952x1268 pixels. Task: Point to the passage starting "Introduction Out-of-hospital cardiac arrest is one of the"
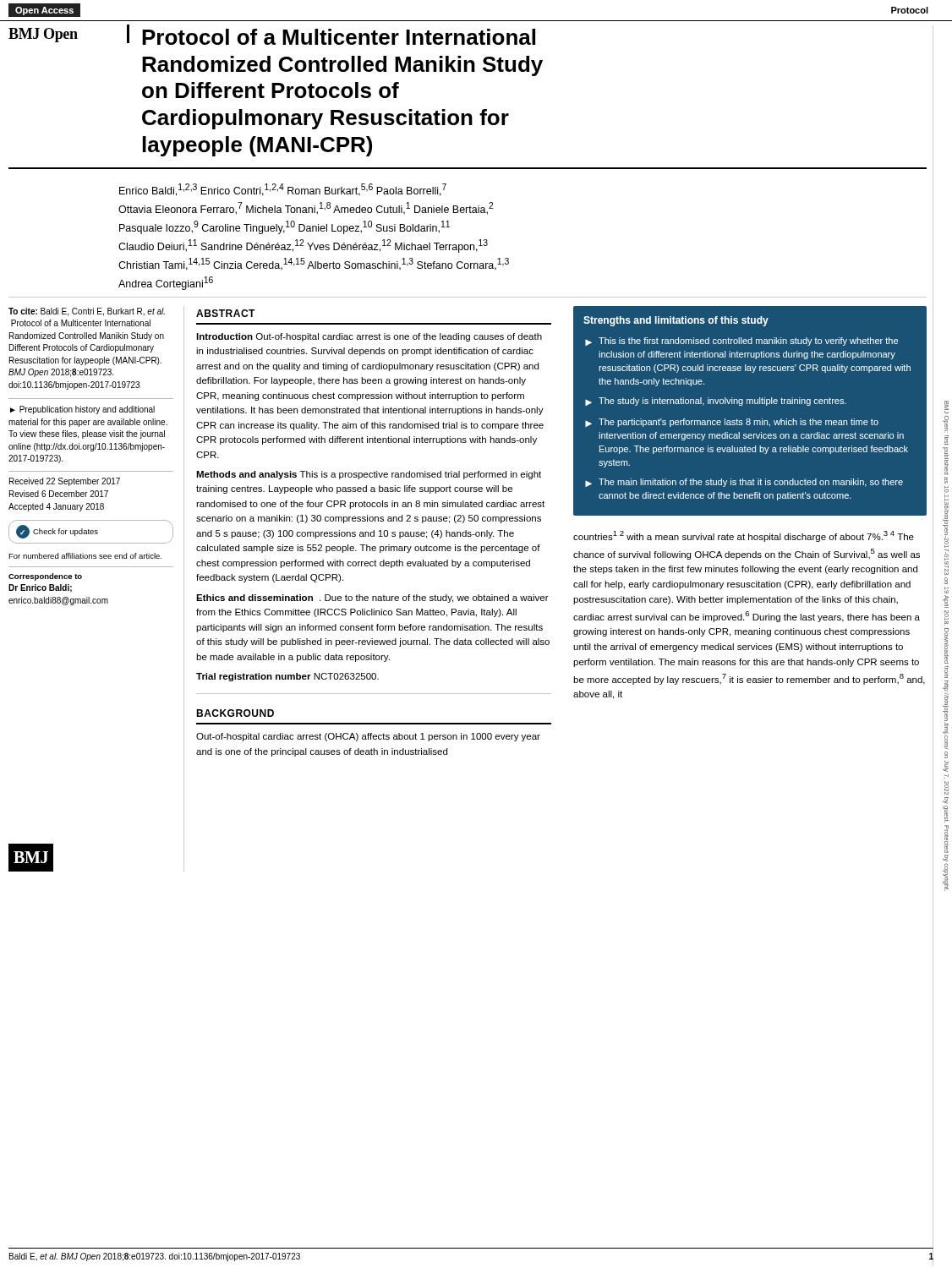[370, 395]
